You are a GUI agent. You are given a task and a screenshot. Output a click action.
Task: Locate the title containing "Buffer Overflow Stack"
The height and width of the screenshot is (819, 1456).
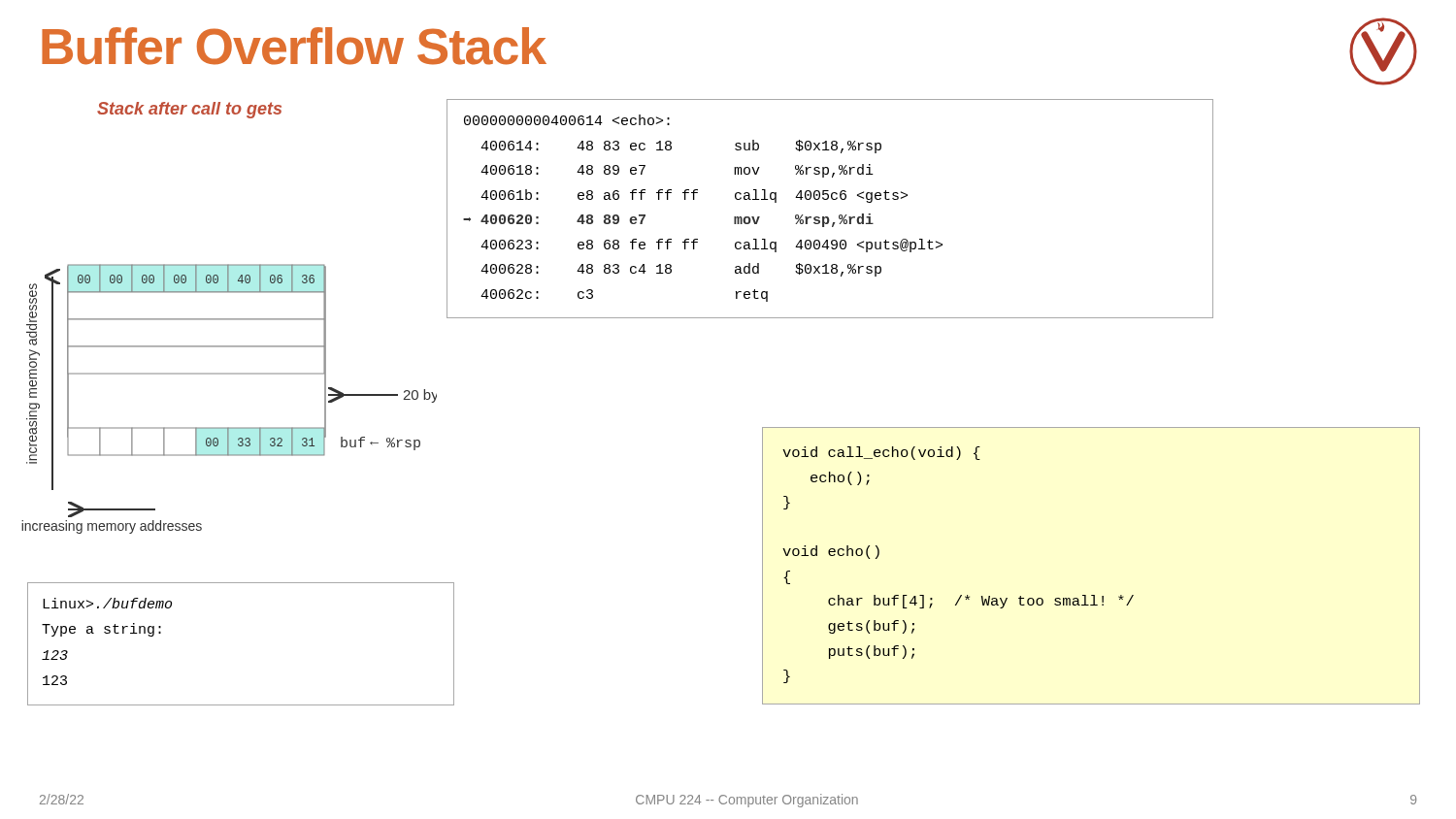point(292,47)
